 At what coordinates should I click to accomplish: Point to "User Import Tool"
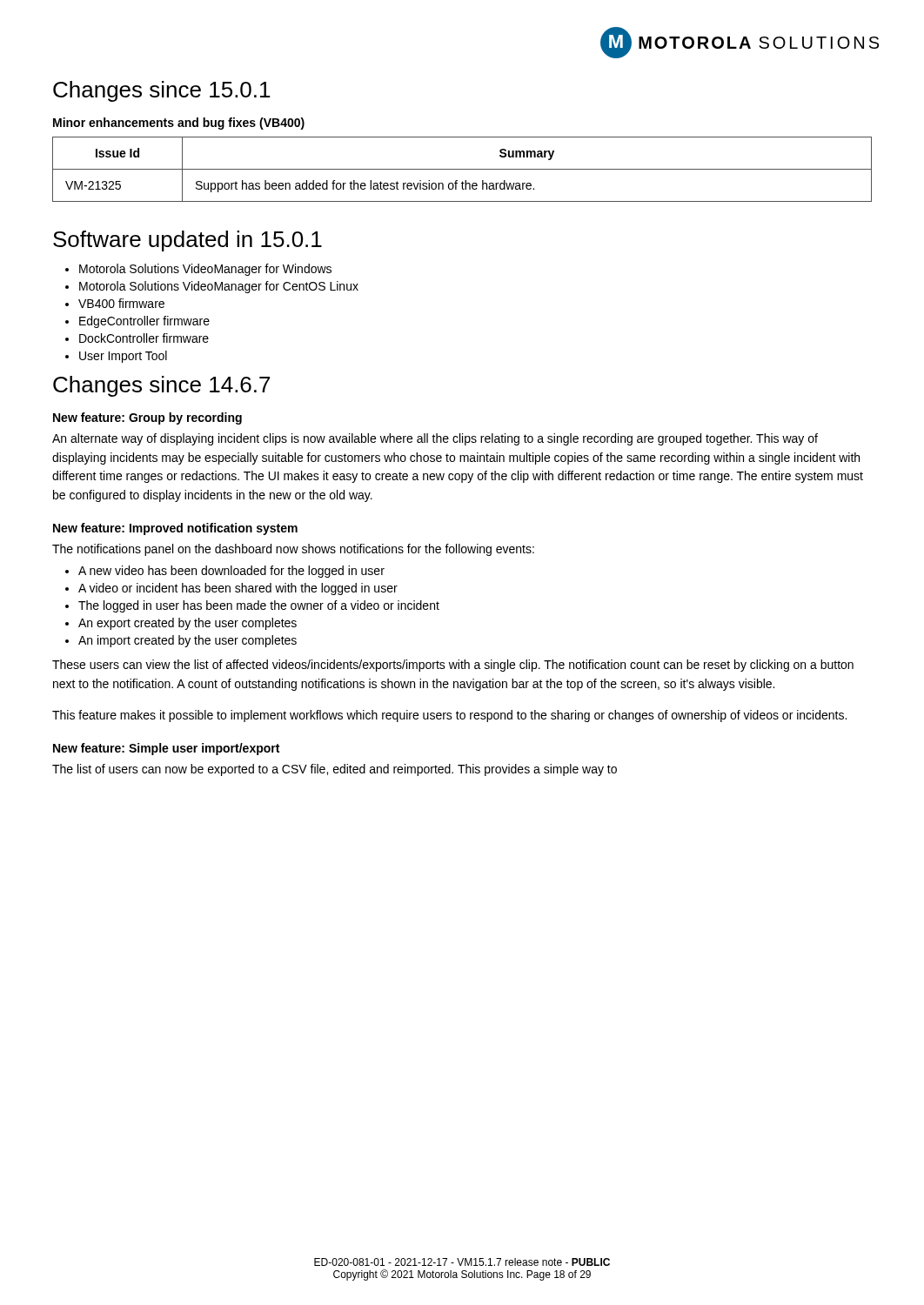tap(116, 357)
